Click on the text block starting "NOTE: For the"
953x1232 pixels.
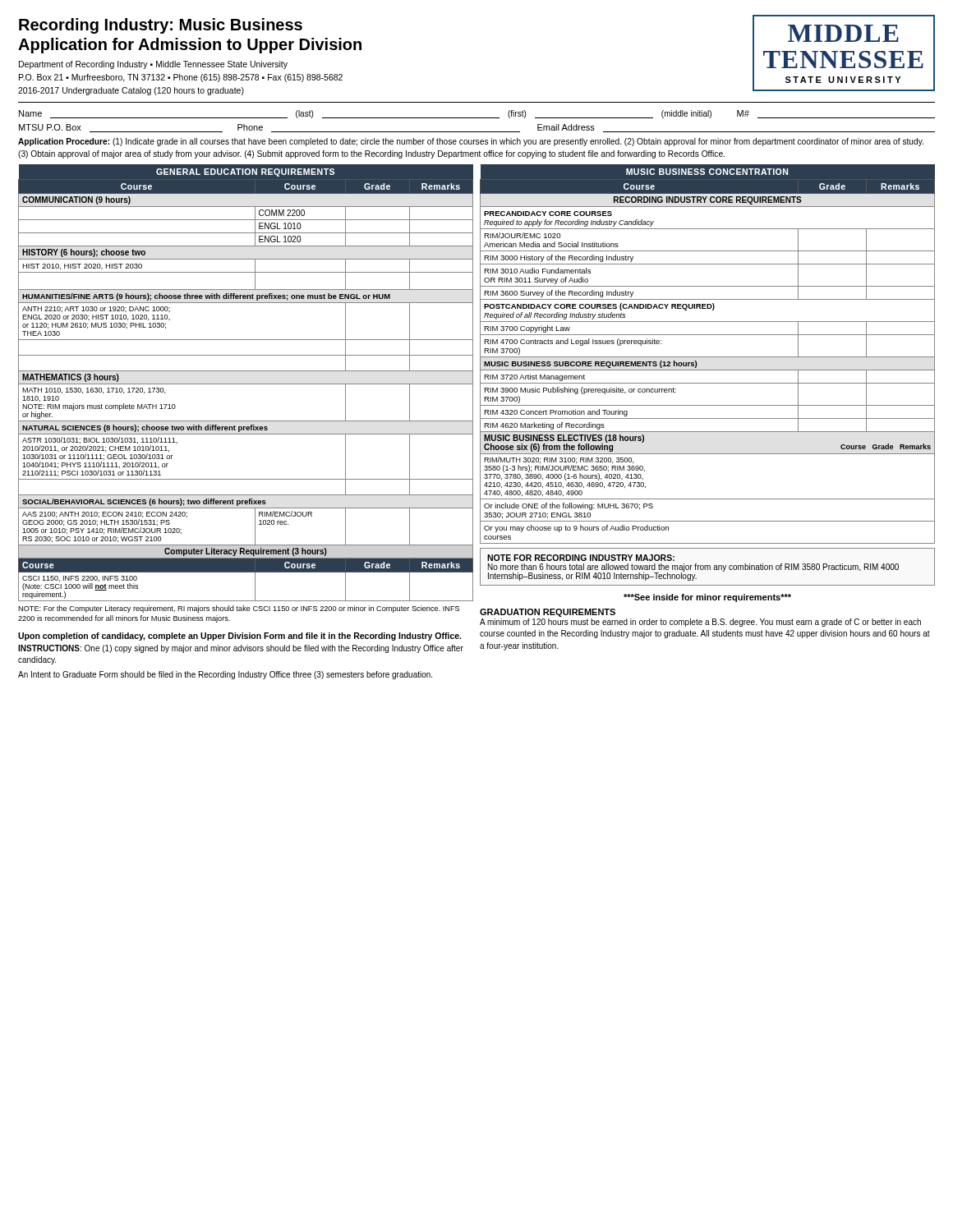(x=239, y=614)
